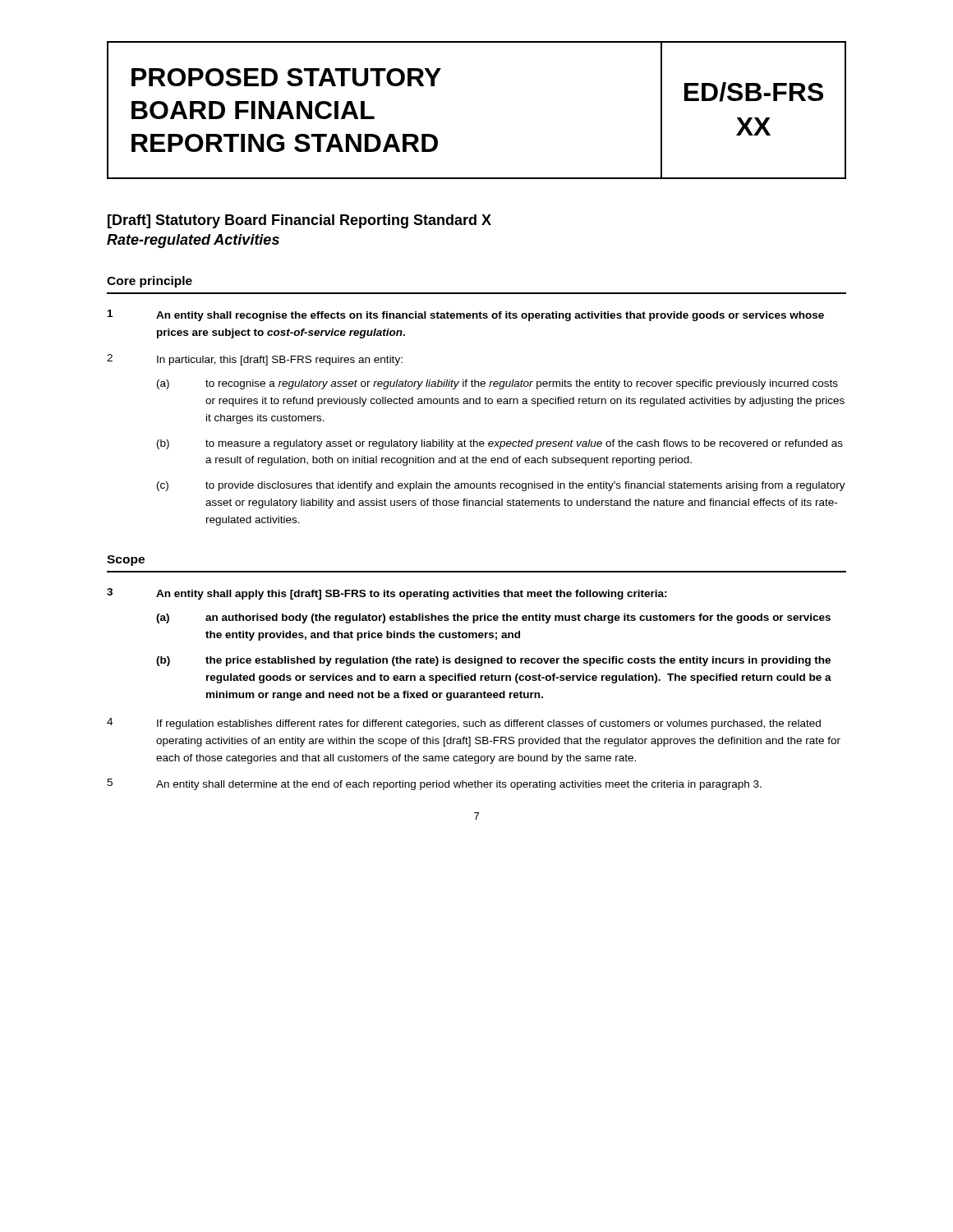This screenshot has width=953, height=1232.
Task: Find the block on this page that starts "3 An entity shall"
Action: (476, 649)
